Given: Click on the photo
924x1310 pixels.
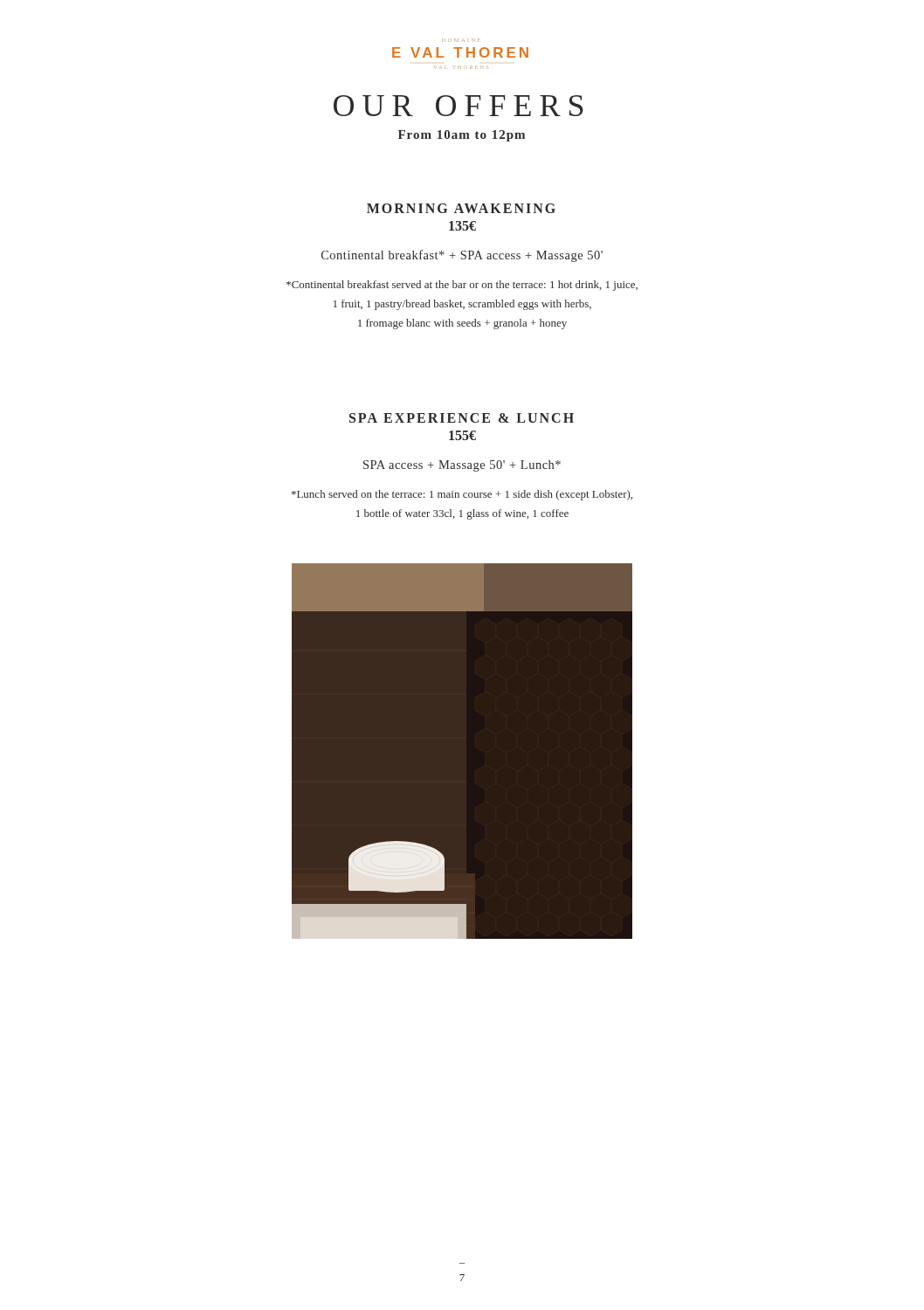Looking at the screenshot, I should [462, 751].
